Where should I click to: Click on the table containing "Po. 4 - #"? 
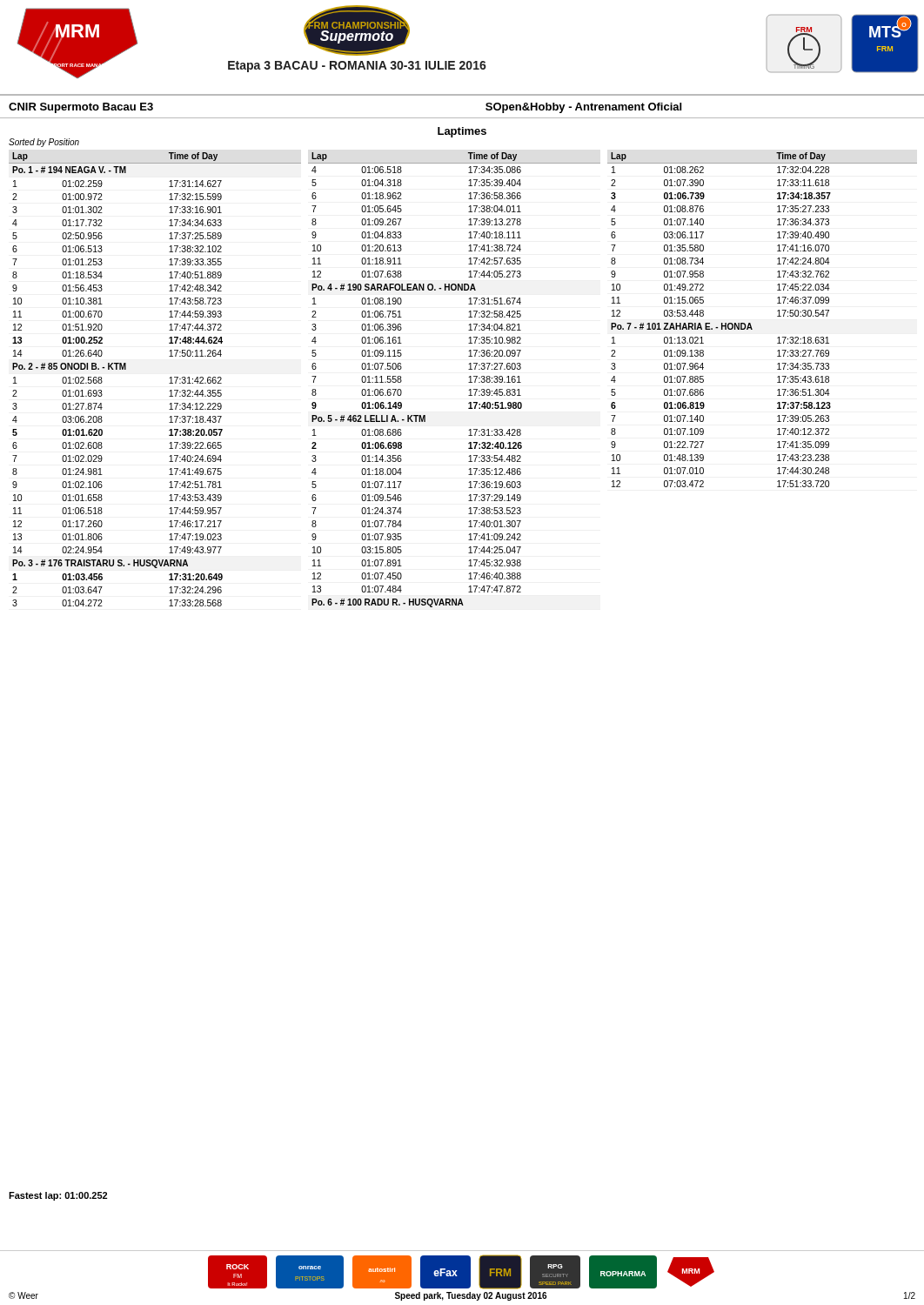454,380
